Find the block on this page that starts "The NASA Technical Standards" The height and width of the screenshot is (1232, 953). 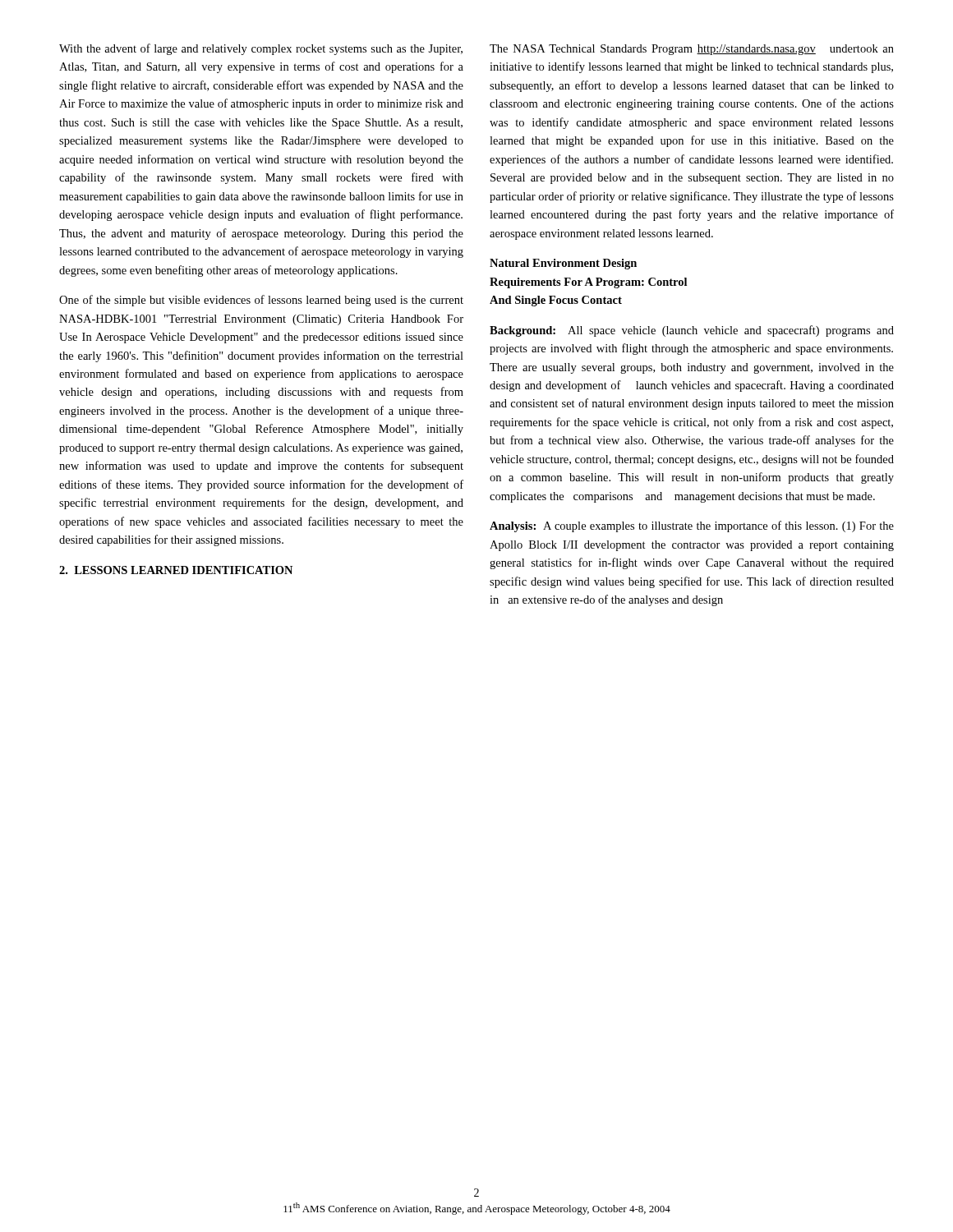click(x=692, y=141)
